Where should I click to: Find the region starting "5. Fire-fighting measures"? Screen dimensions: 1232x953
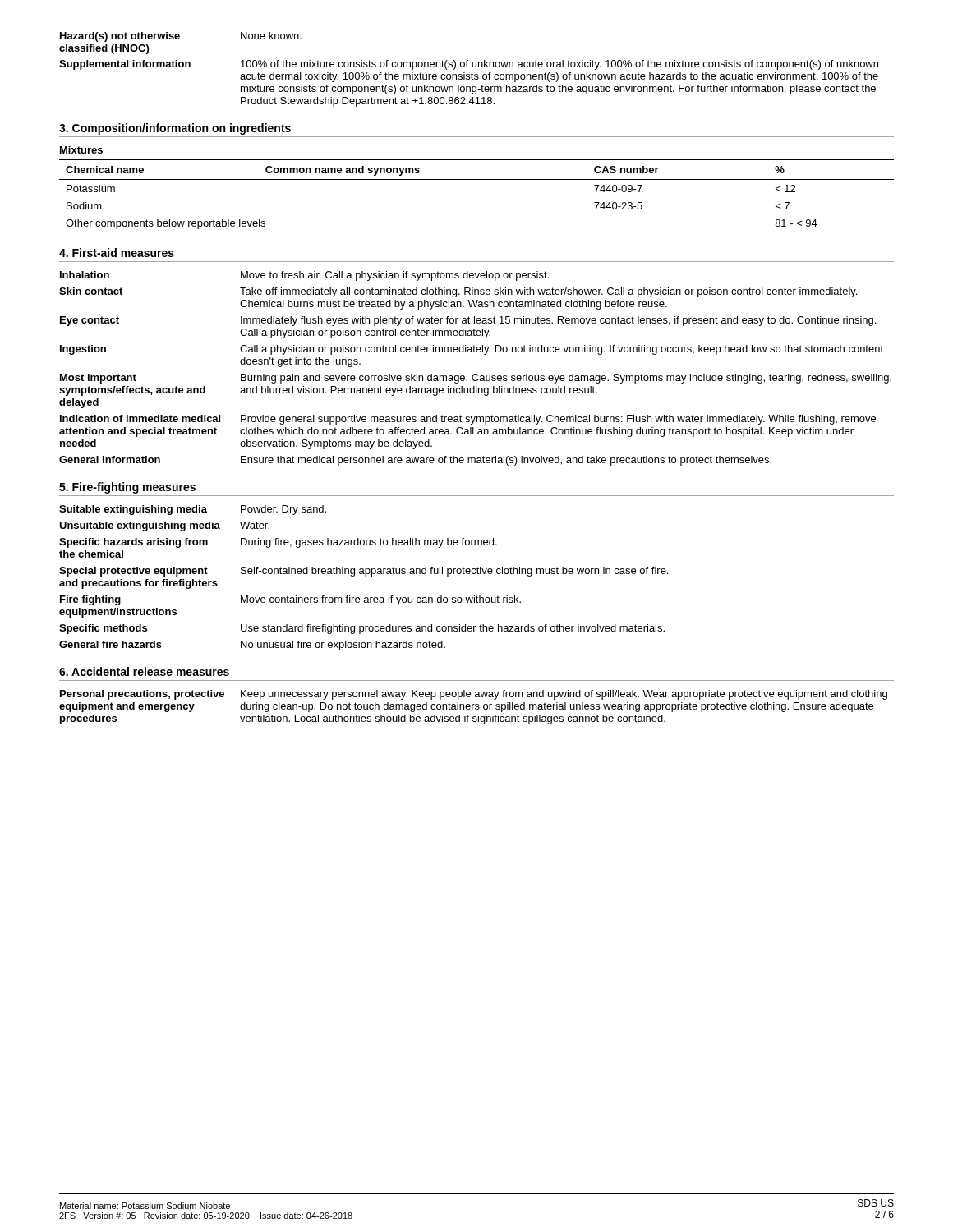[128, 487]
